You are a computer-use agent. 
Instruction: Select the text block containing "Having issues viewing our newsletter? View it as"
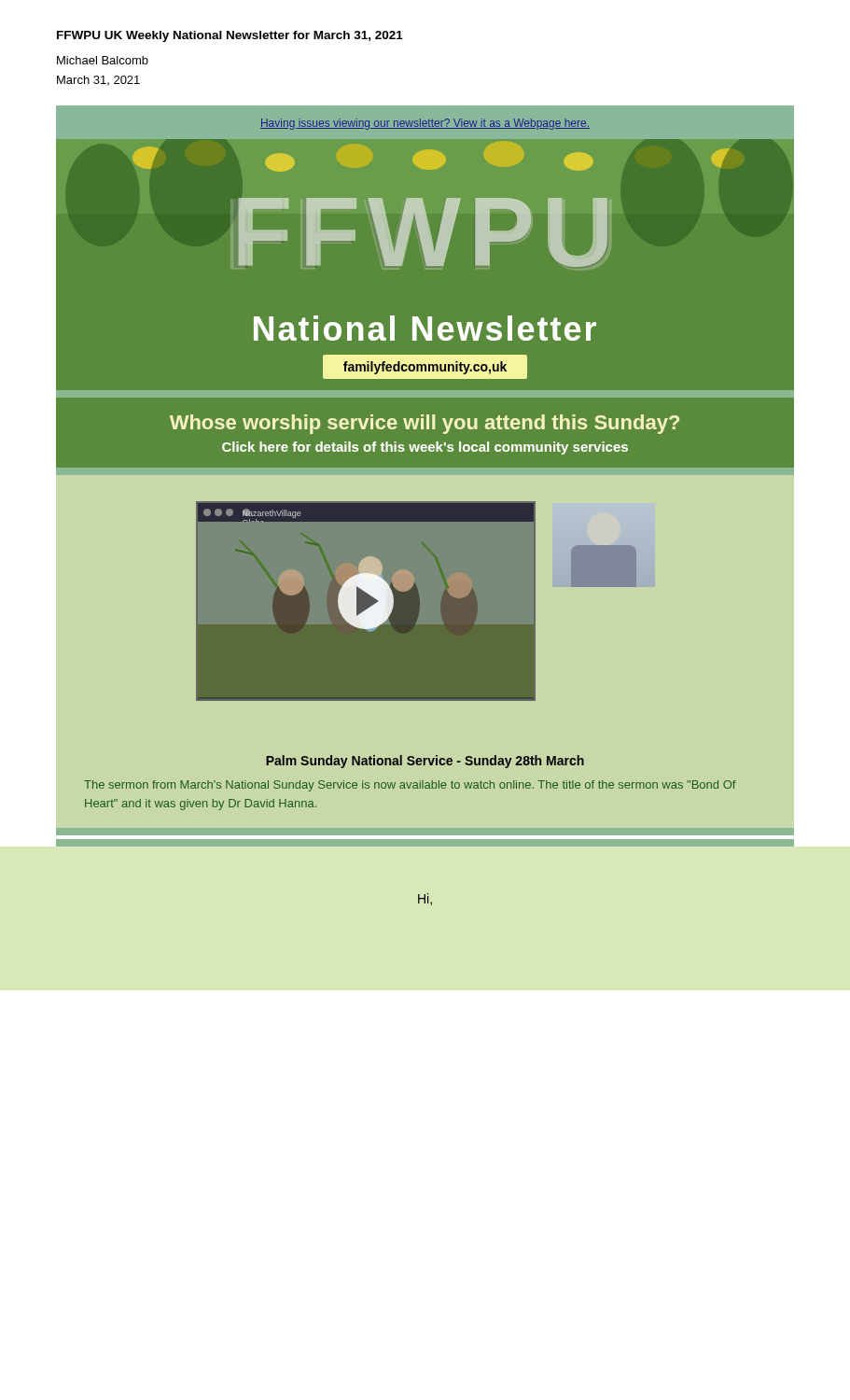pos(425,122)
